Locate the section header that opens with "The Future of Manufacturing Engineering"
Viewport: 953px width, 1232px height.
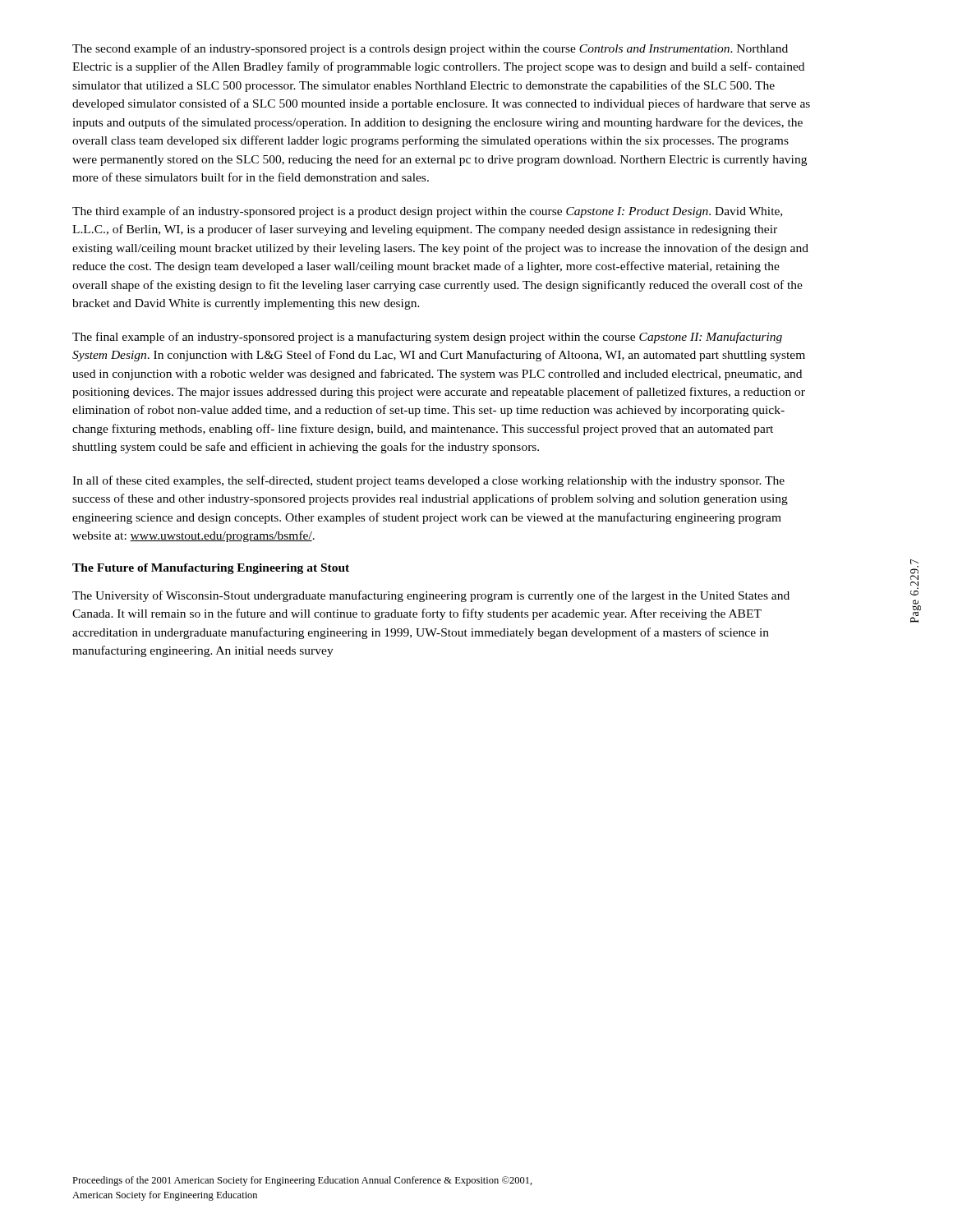(x=211, y=567)
